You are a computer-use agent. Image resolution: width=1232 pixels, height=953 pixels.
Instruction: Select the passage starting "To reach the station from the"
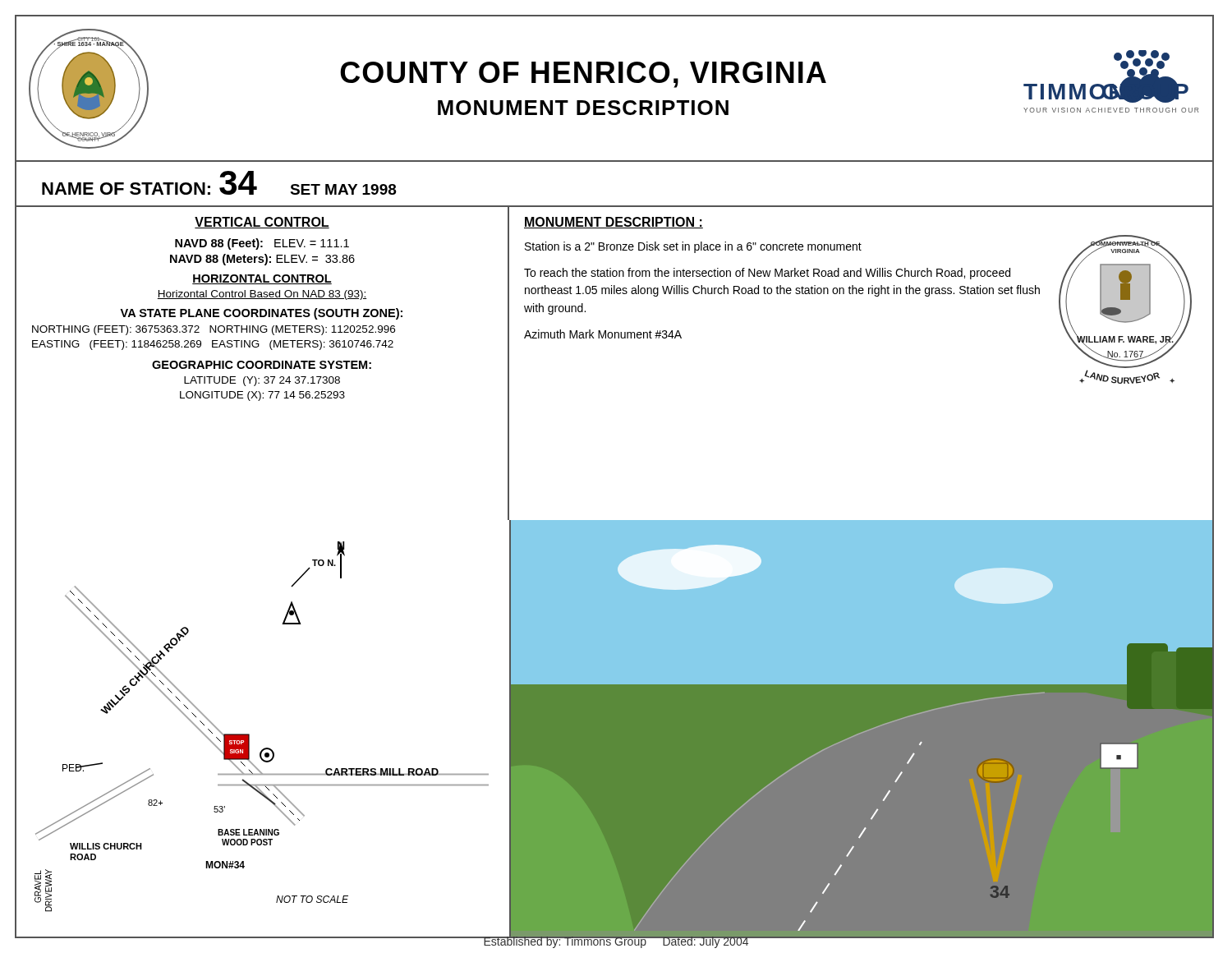[782, 290]
